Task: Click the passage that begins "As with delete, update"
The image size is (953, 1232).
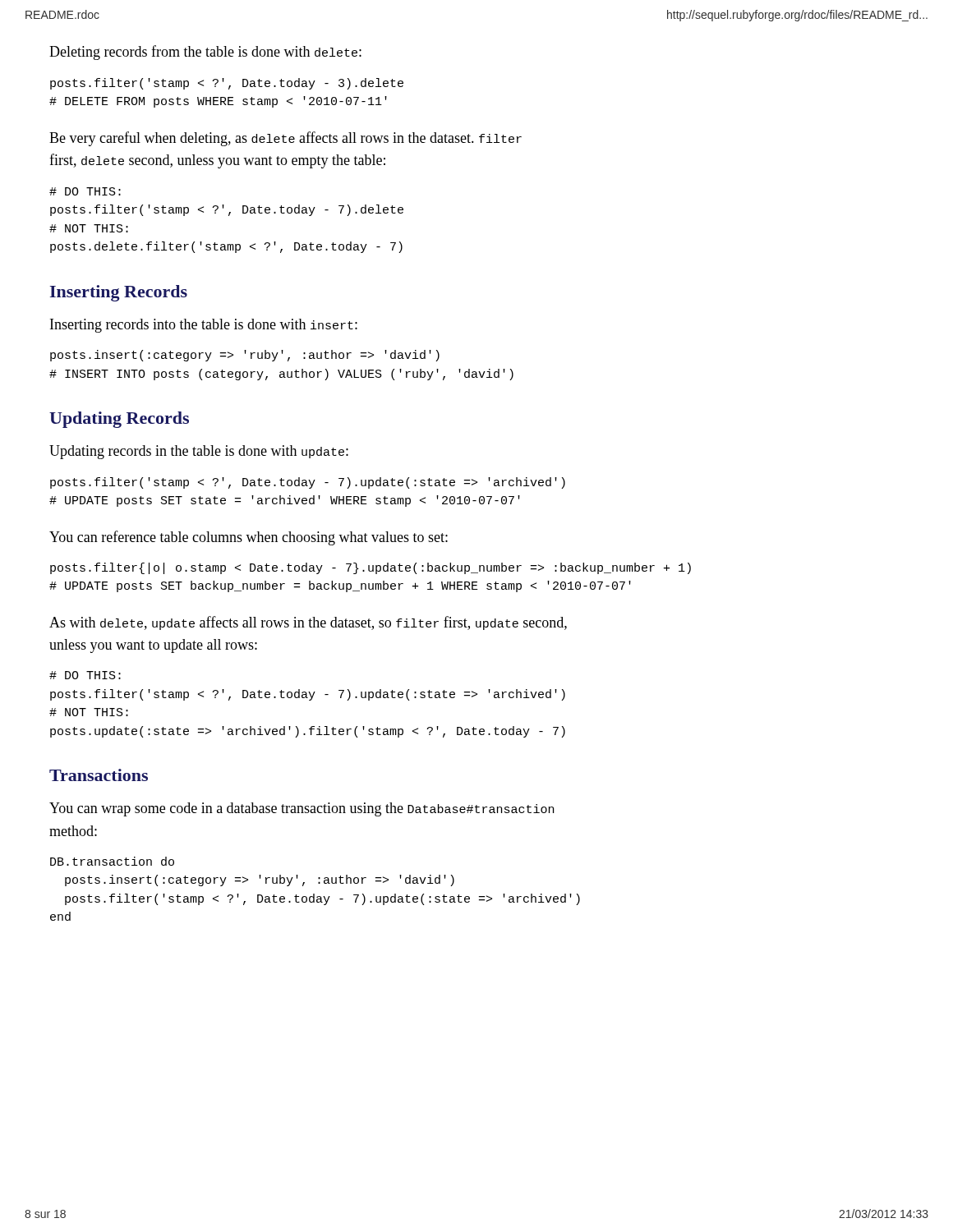Action: tap(476, 634)
